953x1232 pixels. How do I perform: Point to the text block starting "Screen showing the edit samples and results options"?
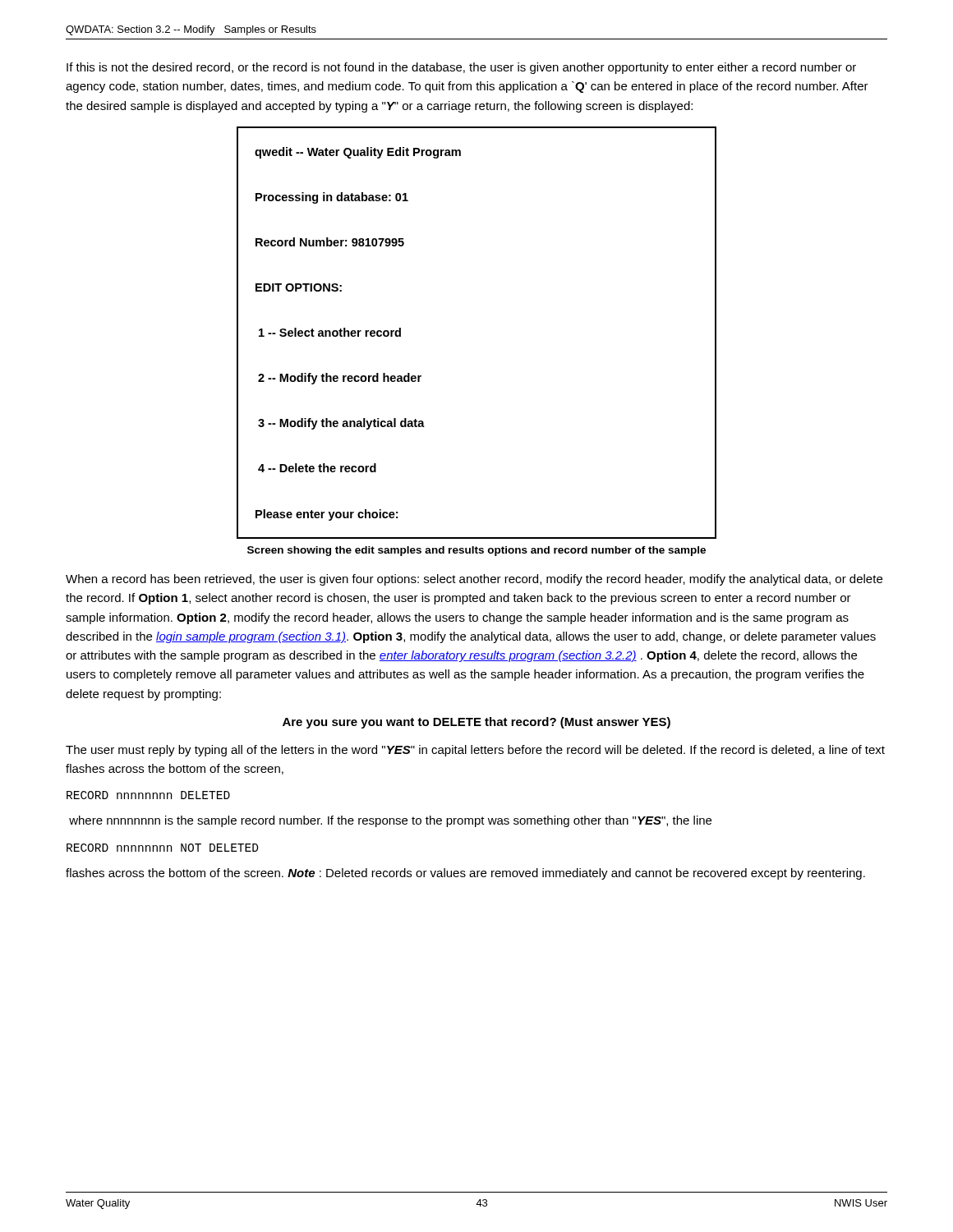476,550
